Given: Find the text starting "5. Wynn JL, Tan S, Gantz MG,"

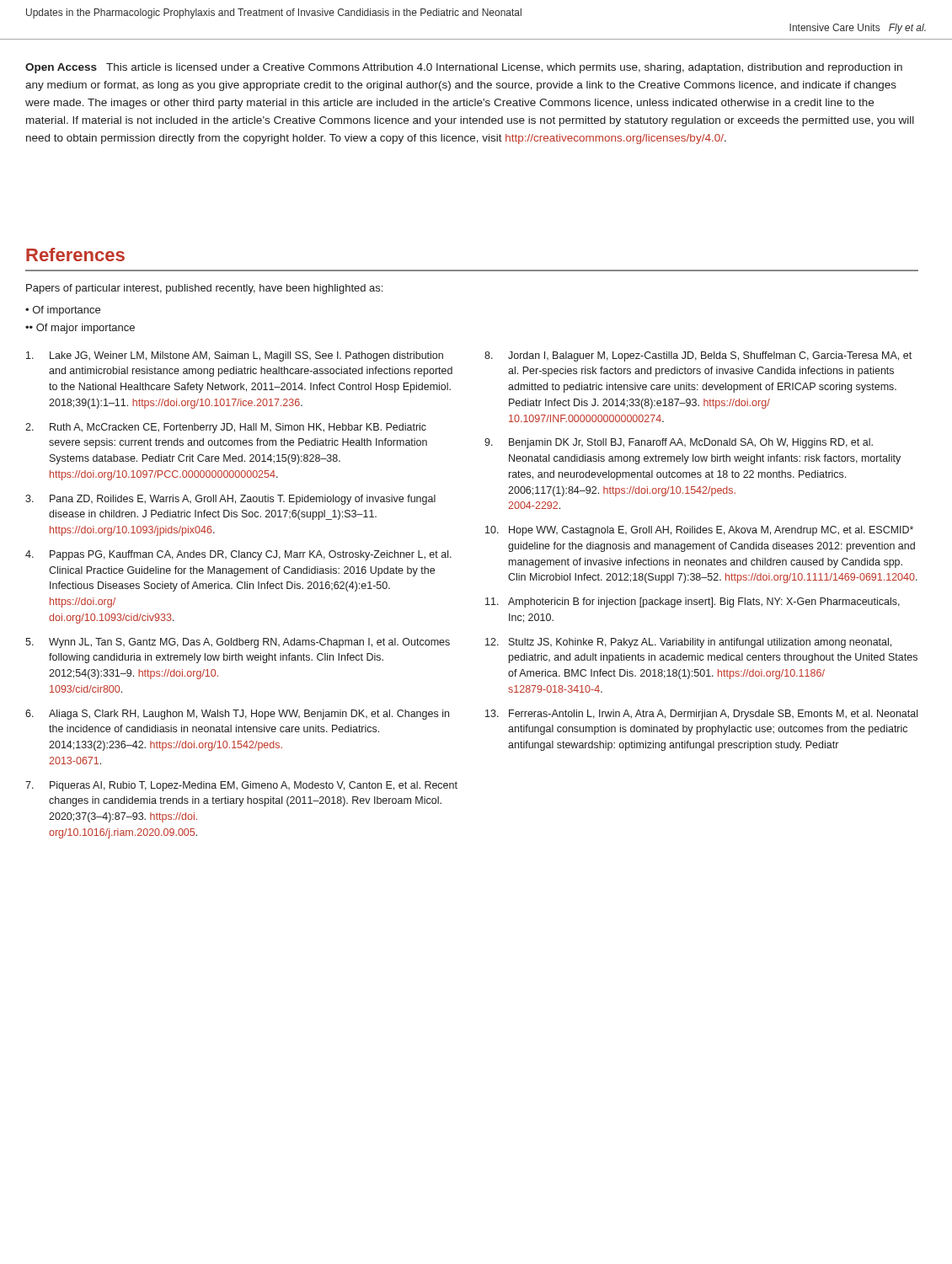Looking at the screenshot, I should coord(242,666).
